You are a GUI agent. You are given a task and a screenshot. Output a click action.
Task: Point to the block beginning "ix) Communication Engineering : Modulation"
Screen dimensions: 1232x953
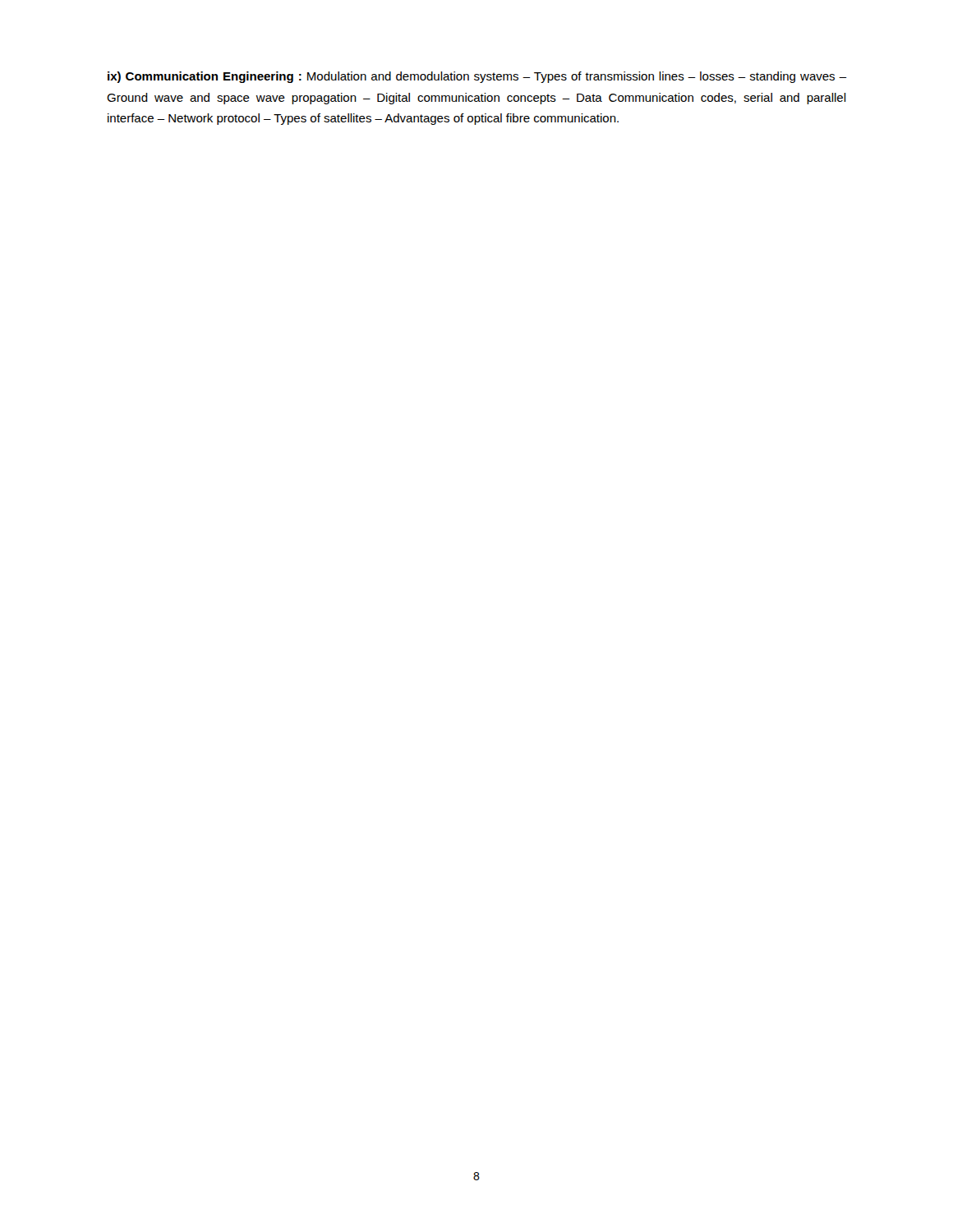click(476, 97)
